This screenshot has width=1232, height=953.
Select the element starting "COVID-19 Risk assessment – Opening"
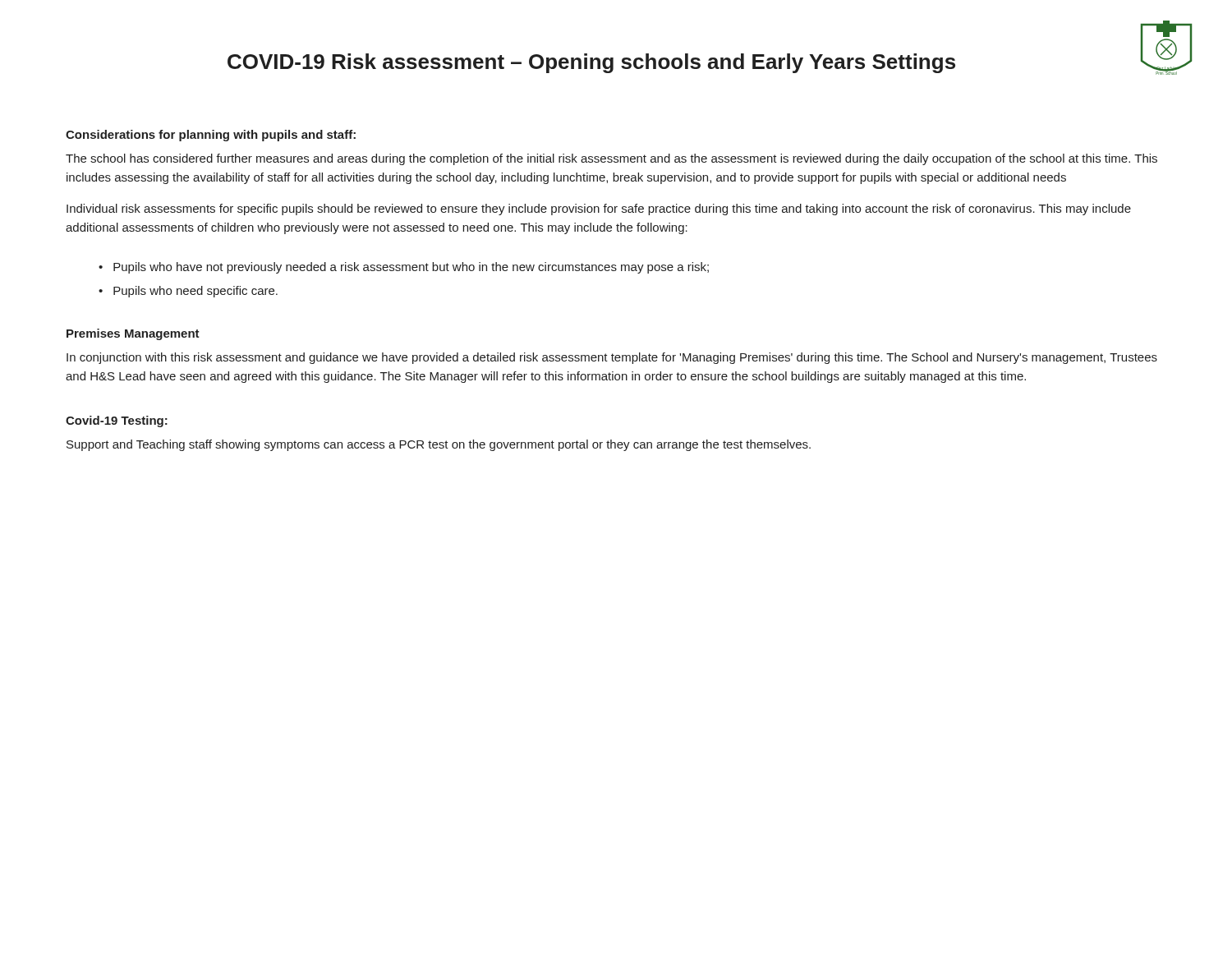(591, 62)
